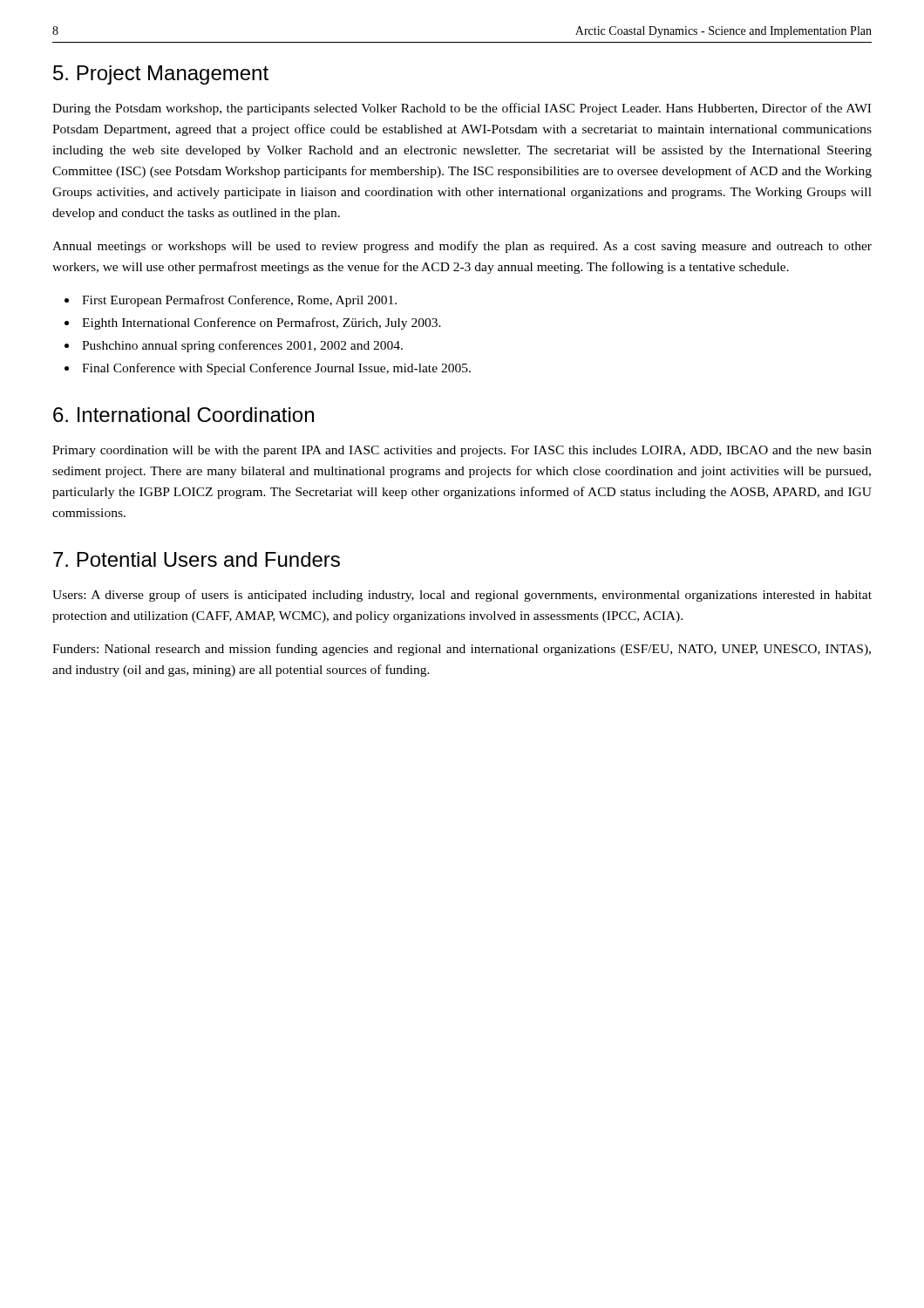Where is the passage that starts "Users: A diverse group"?

point(462,605)
